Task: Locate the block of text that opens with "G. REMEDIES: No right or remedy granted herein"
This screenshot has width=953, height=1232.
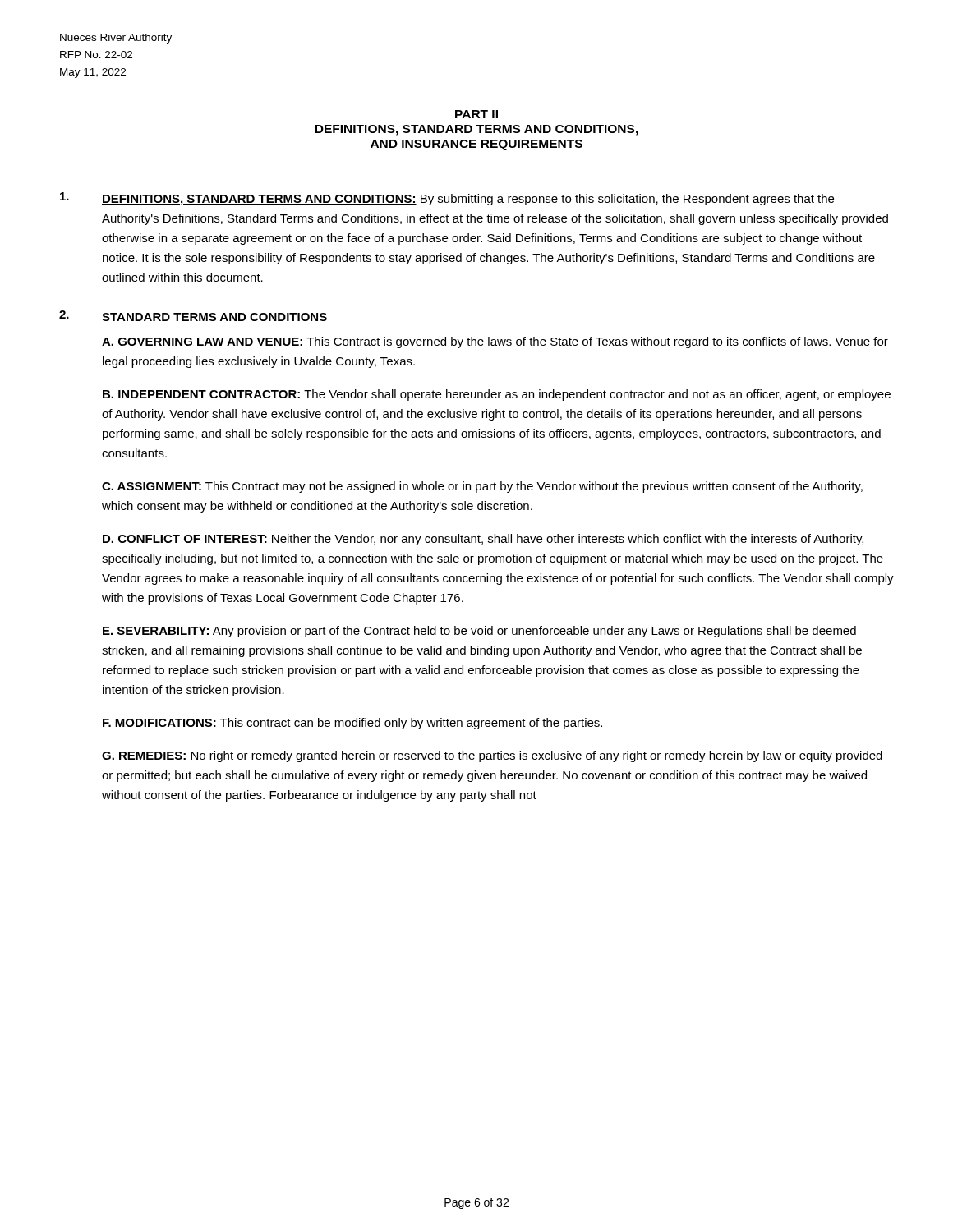Action: [492, 775]
